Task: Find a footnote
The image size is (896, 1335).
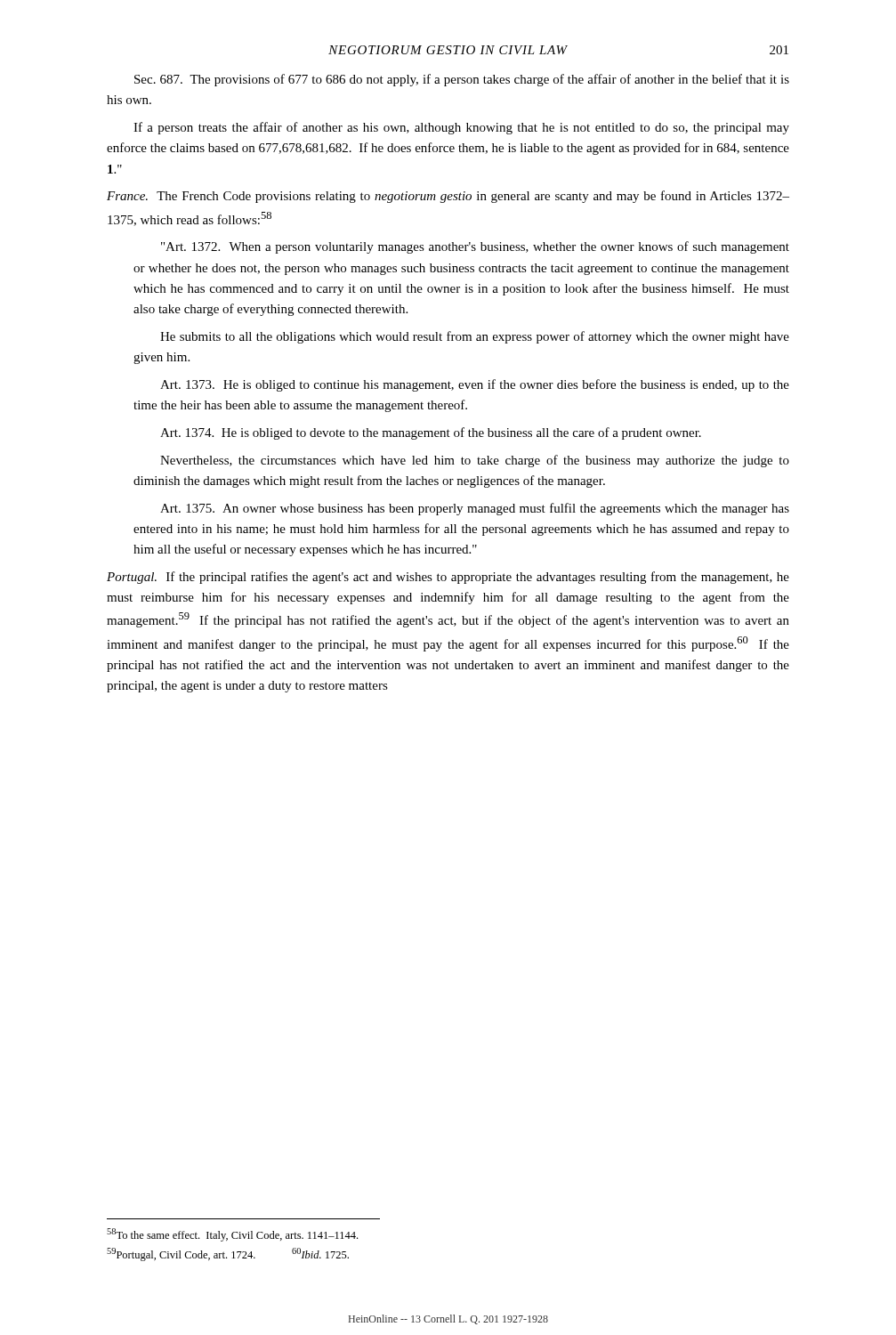Action: 233,1244
